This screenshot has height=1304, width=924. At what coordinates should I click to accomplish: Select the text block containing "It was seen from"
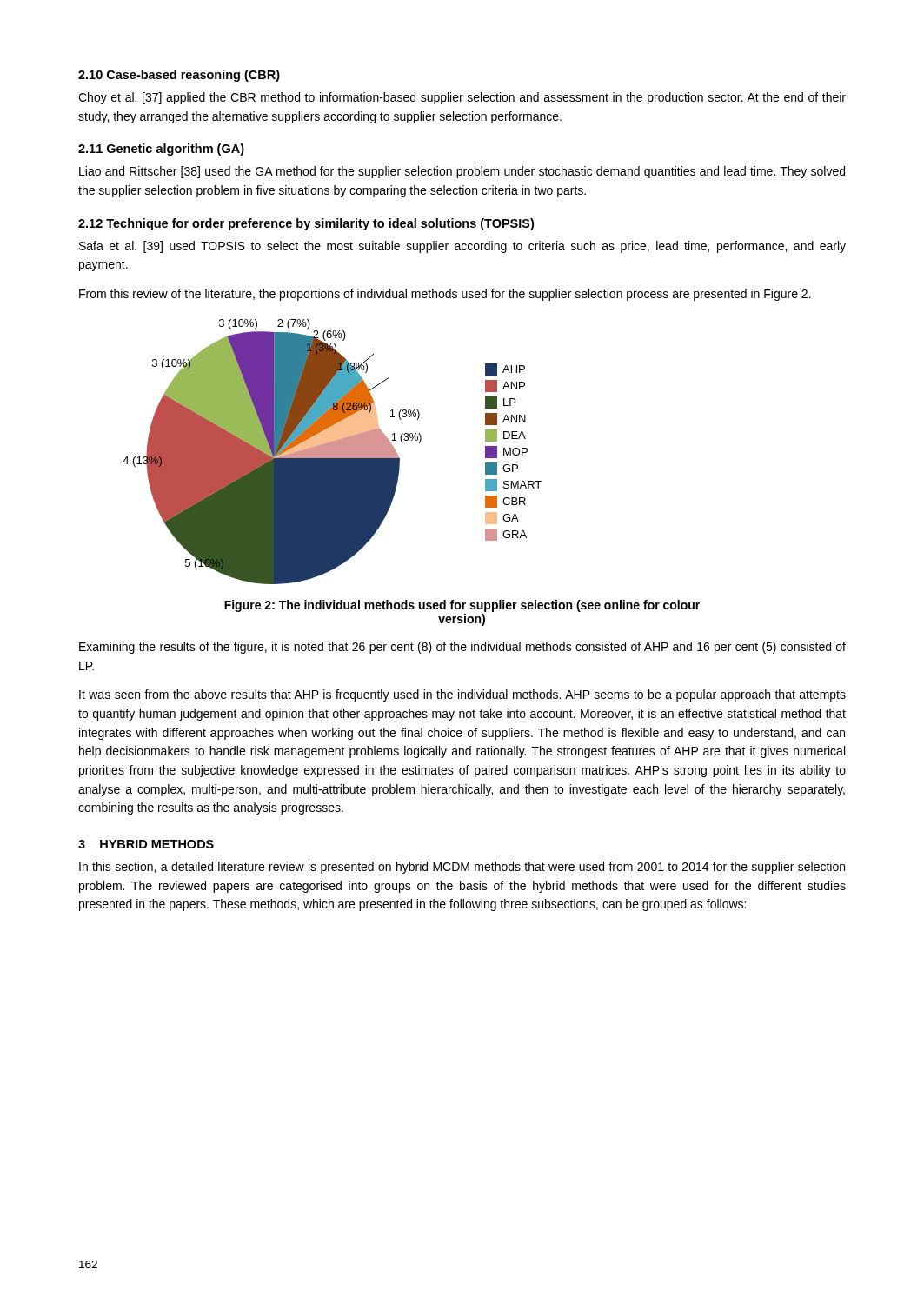pyautogui.click(x=462, y=751)
